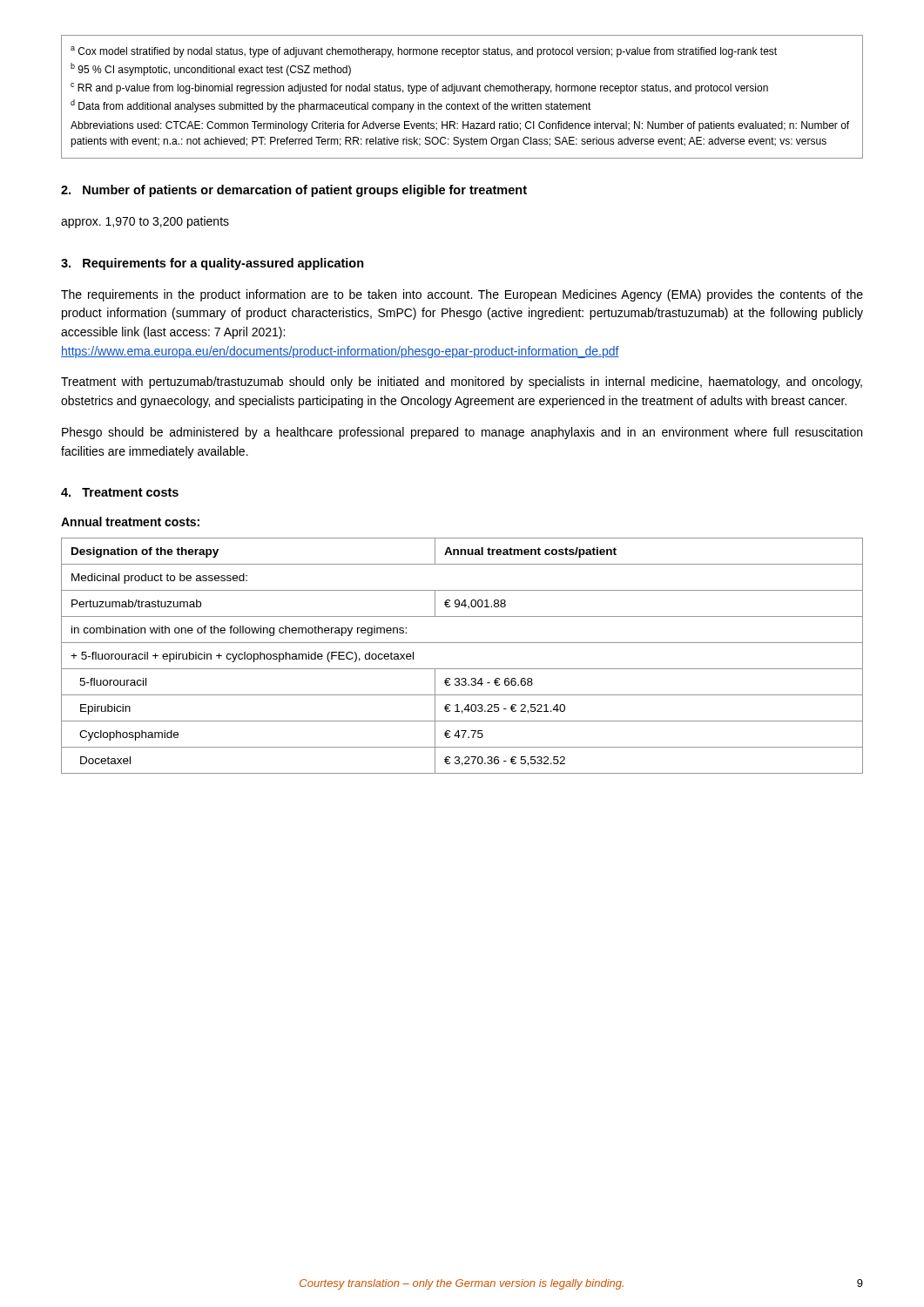Screen dimensions: 1307x924
Task: Locate the text "approx. 1,970 to 3,200 patients"
Action: click(145, 221)
